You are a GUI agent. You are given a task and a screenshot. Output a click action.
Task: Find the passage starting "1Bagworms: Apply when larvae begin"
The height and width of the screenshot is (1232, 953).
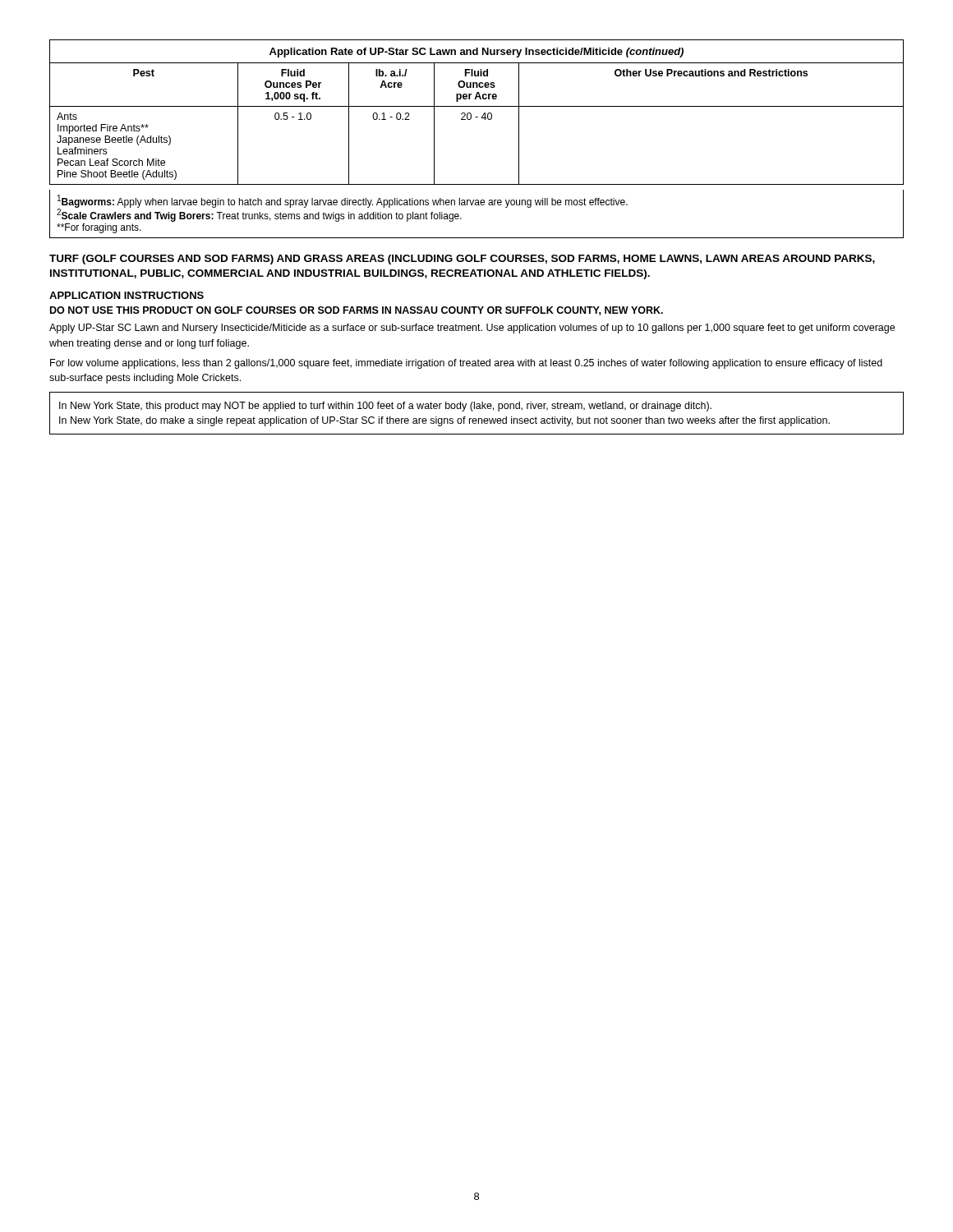tap(342, 214)
